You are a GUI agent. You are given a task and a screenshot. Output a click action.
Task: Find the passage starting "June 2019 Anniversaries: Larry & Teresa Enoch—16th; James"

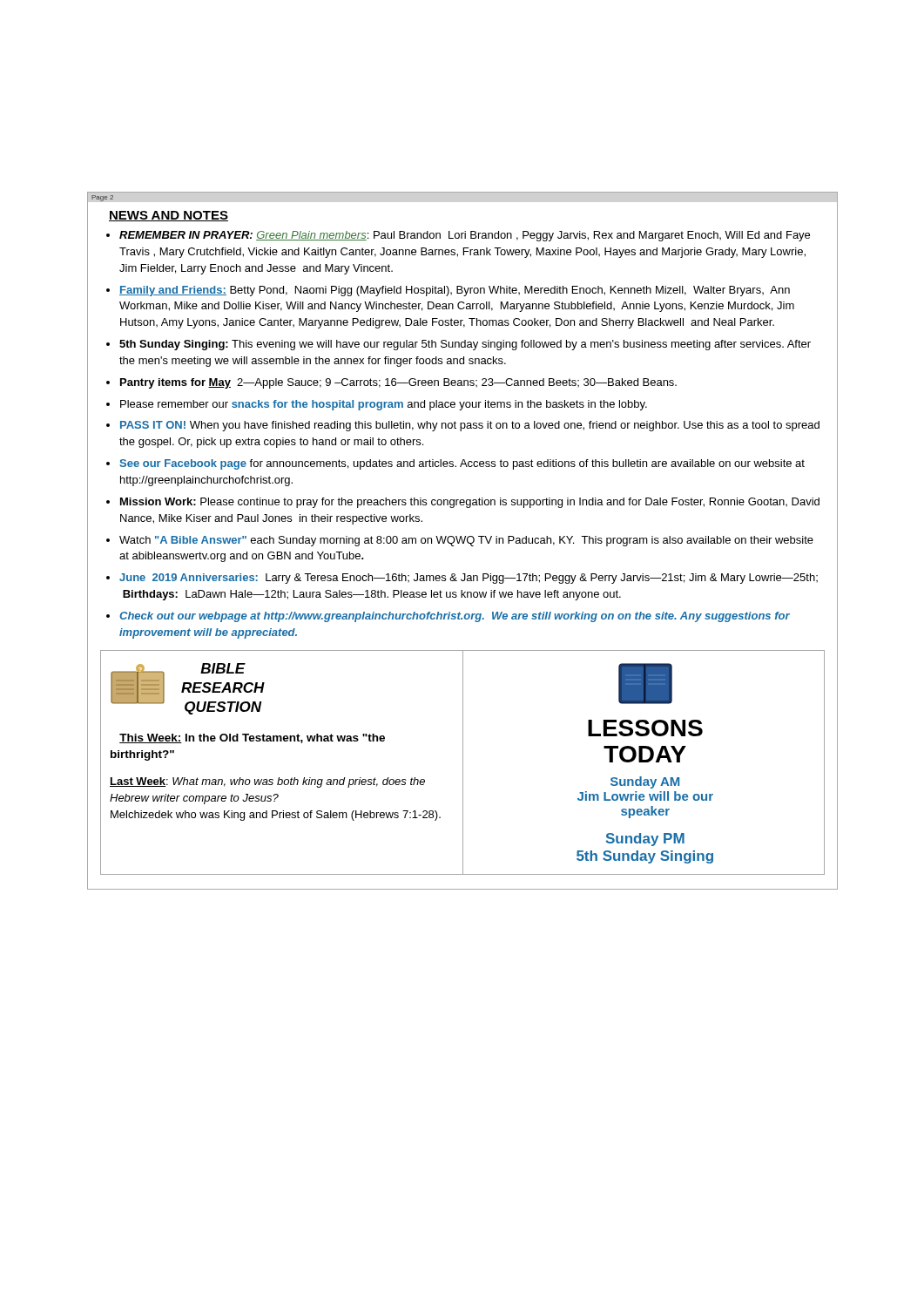[x=469, y=586]
